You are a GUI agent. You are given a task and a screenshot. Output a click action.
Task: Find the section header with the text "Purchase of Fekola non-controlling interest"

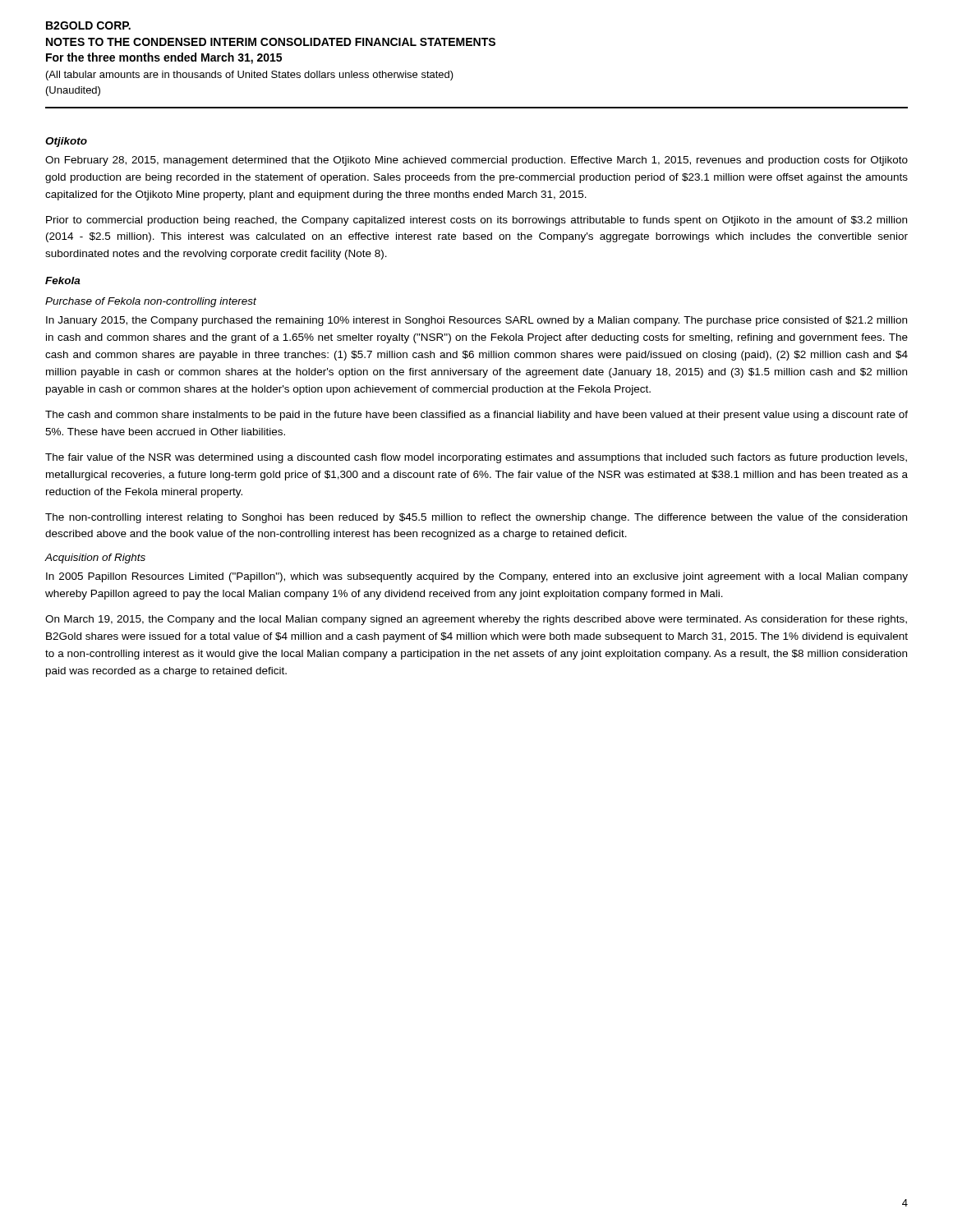pyautogui.click(x=151, y=301)
